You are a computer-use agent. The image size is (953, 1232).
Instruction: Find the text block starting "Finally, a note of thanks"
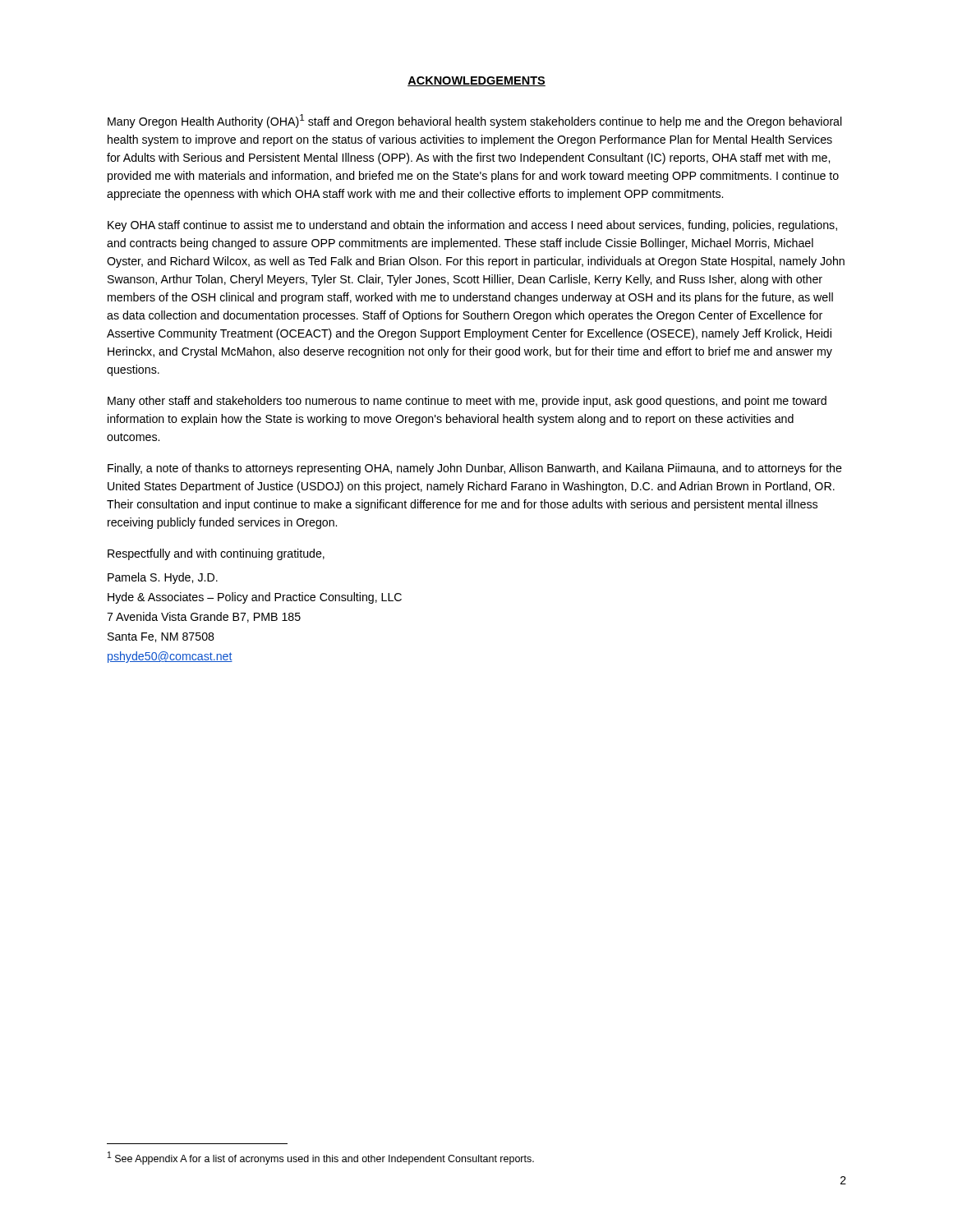pyautogui.click(x=474, y=495)
